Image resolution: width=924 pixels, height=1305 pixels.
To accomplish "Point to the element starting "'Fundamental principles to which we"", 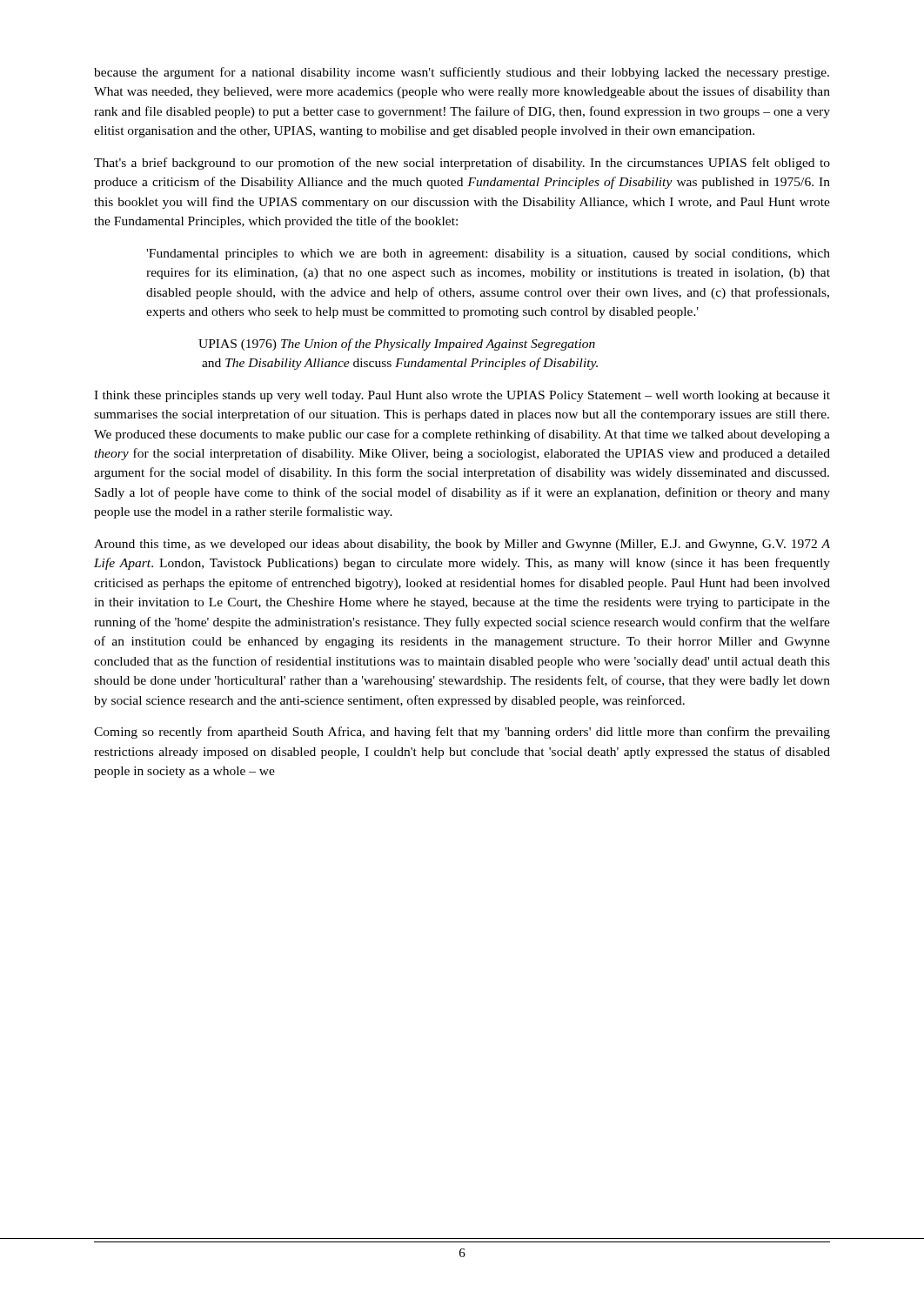I will coord(488,282).
